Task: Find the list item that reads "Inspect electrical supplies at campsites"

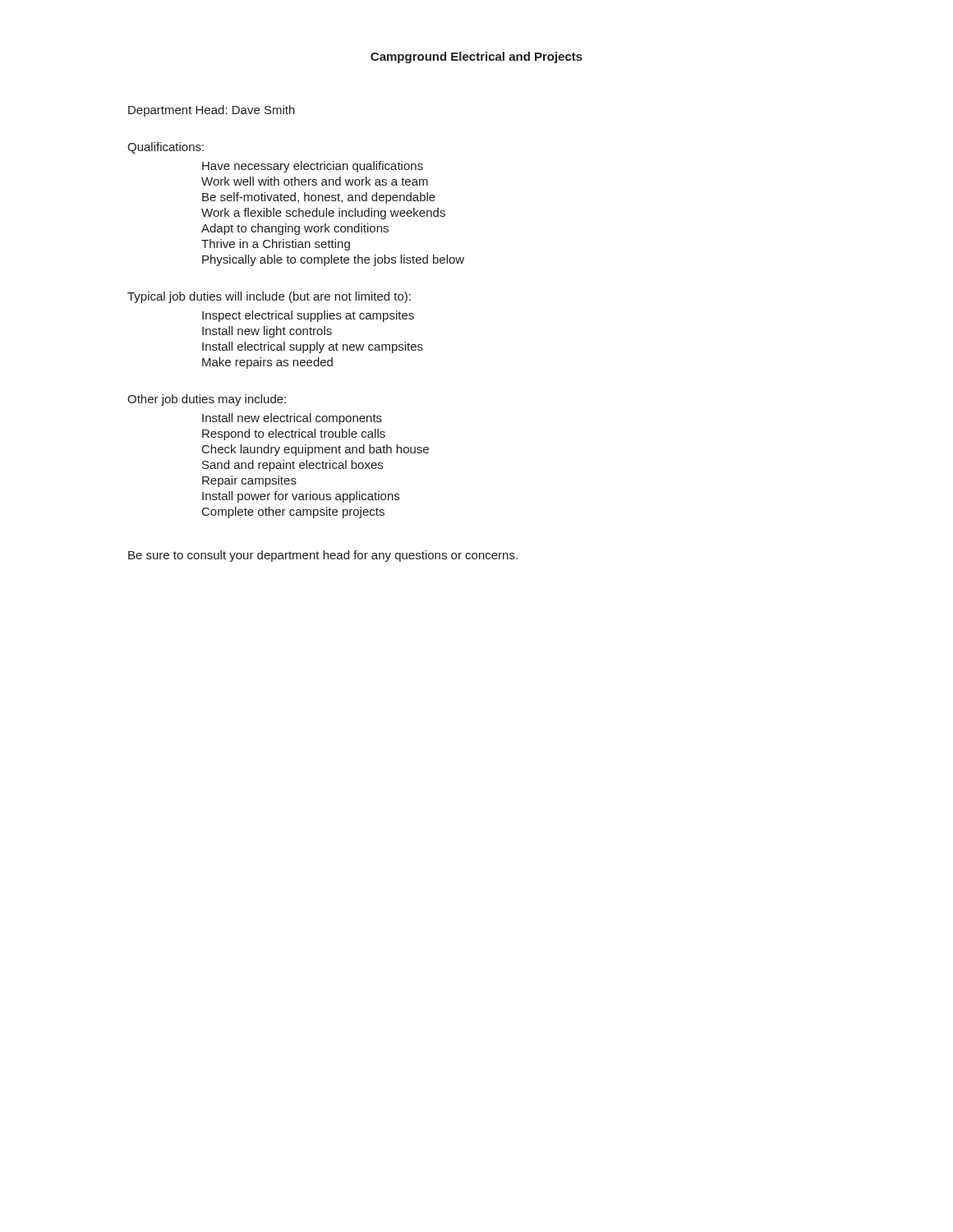Action: tap(308, 315)
